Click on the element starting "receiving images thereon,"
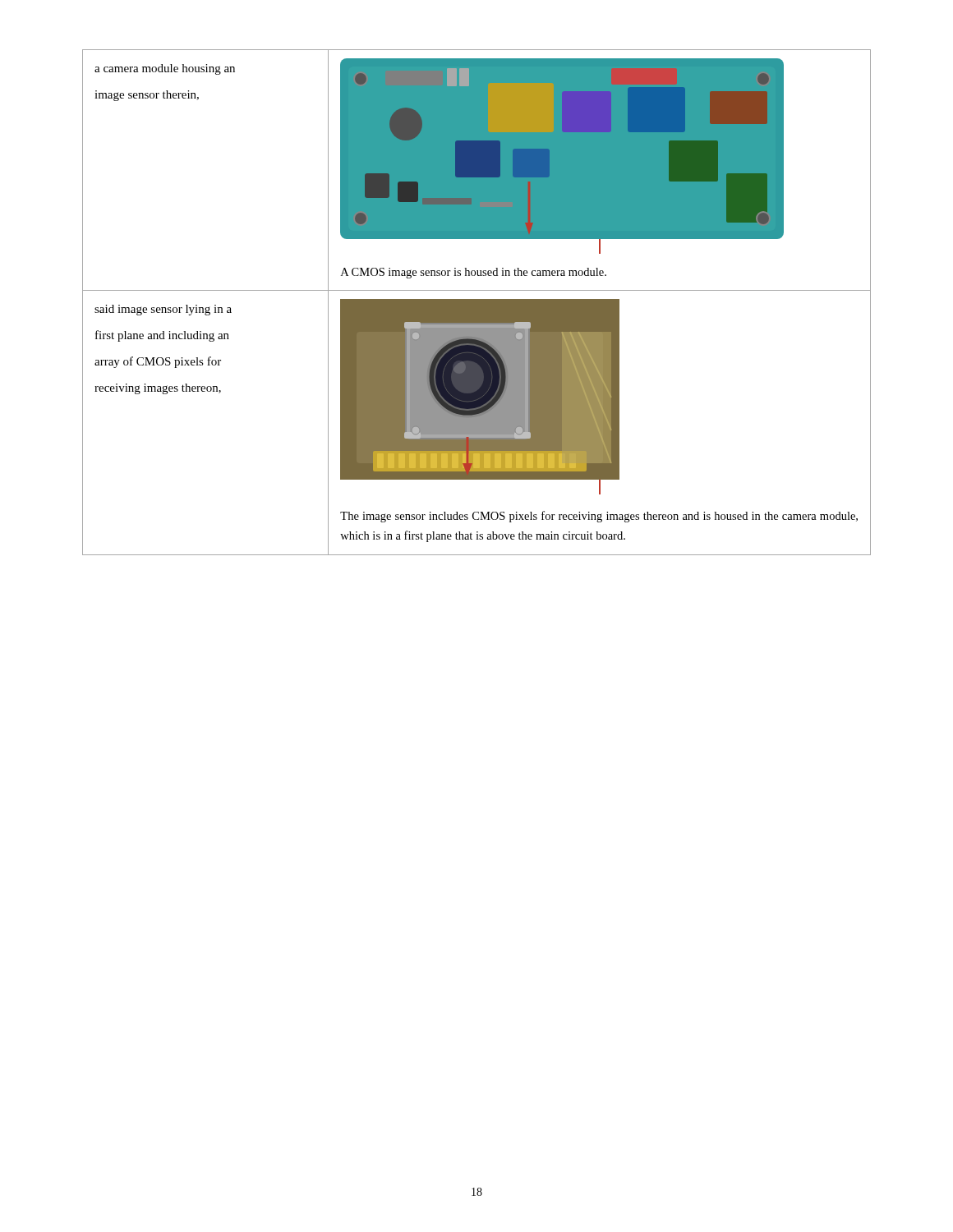The image size is (953, 1232). pyautogui.click(x=158, y=388)
